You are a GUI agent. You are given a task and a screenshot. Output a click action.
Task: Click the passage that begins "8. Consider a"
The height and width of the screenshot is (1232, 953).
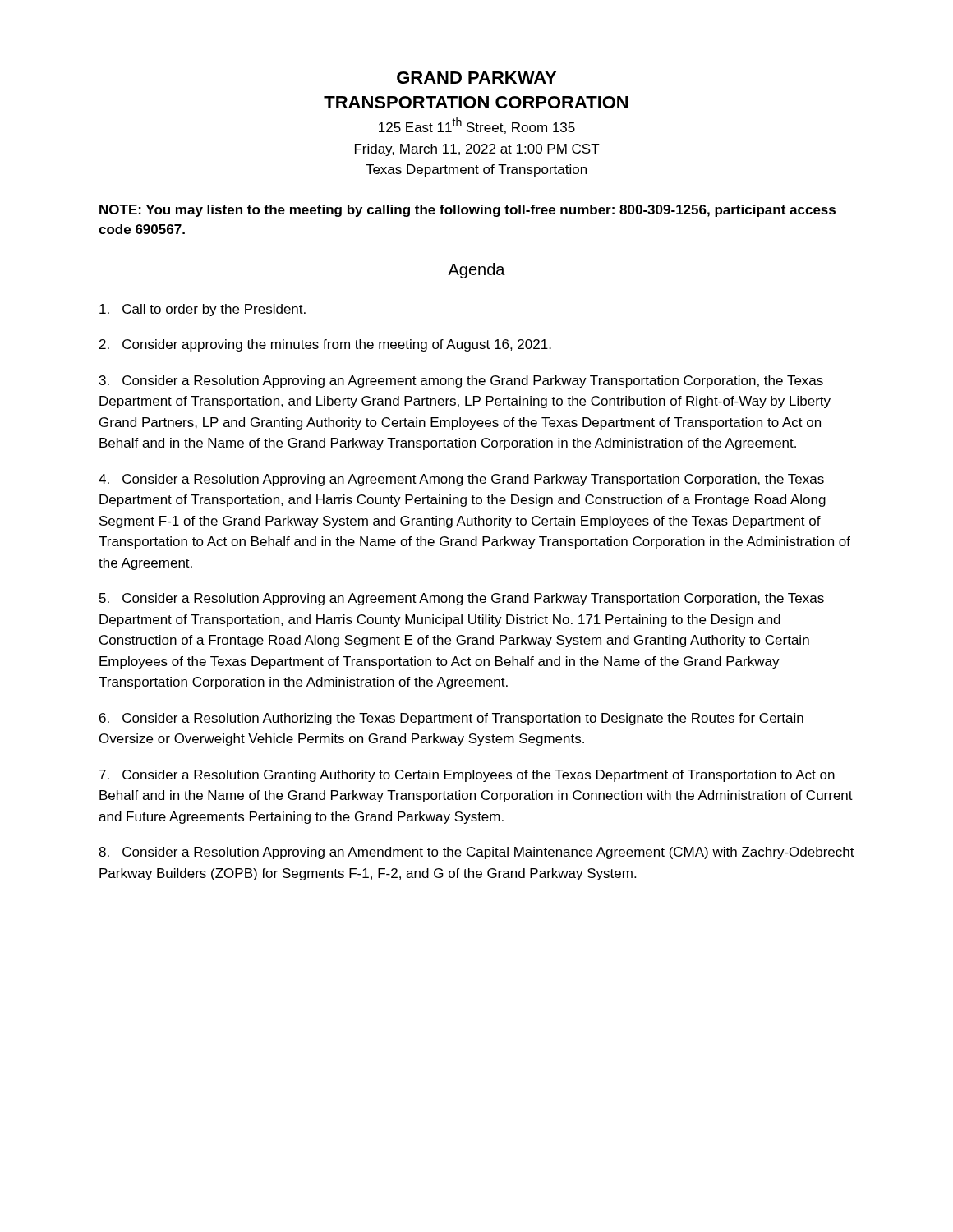coord(476,863)
